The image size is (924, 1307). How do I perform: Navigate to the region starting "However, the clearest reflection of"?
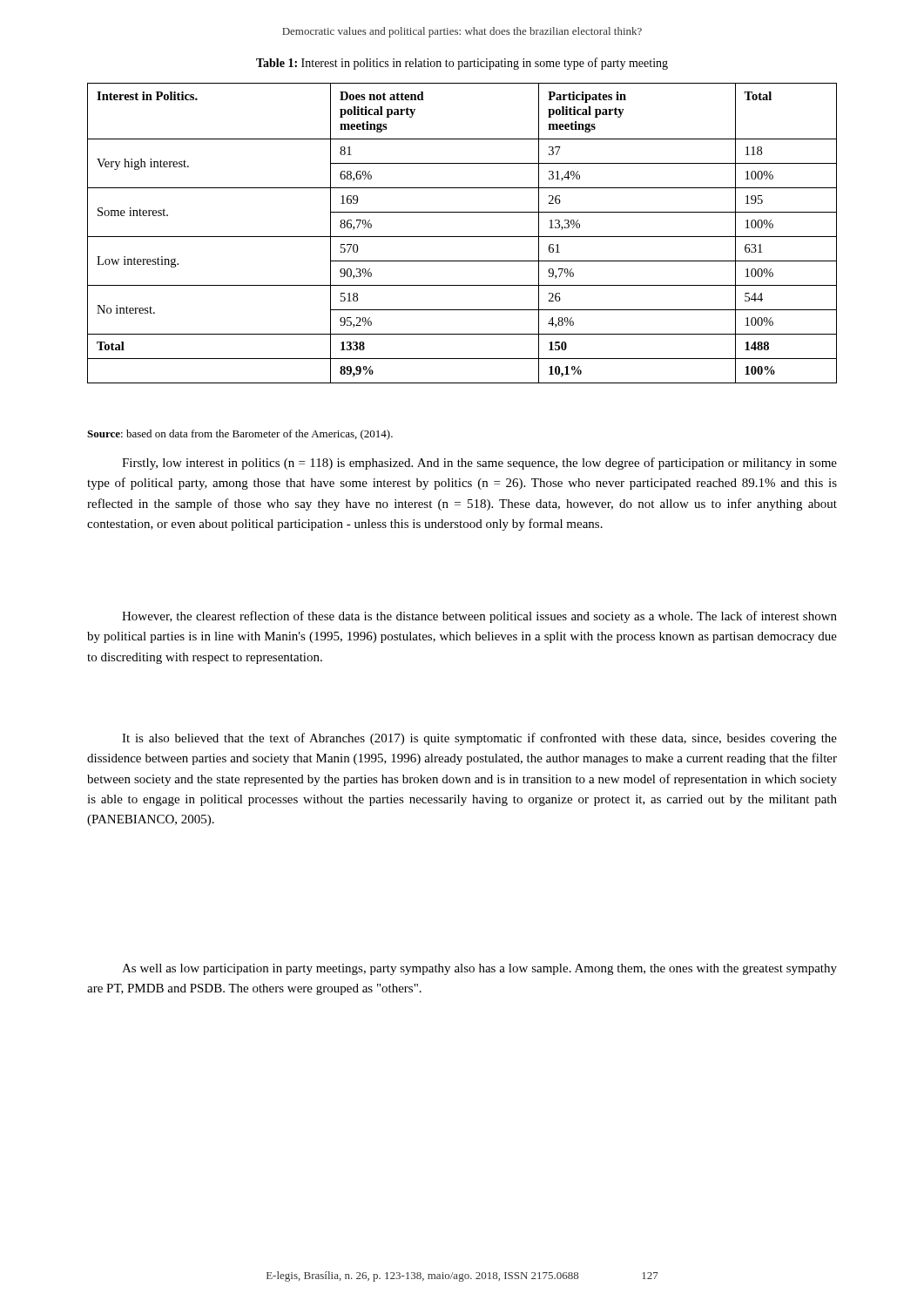click(462, 636)
